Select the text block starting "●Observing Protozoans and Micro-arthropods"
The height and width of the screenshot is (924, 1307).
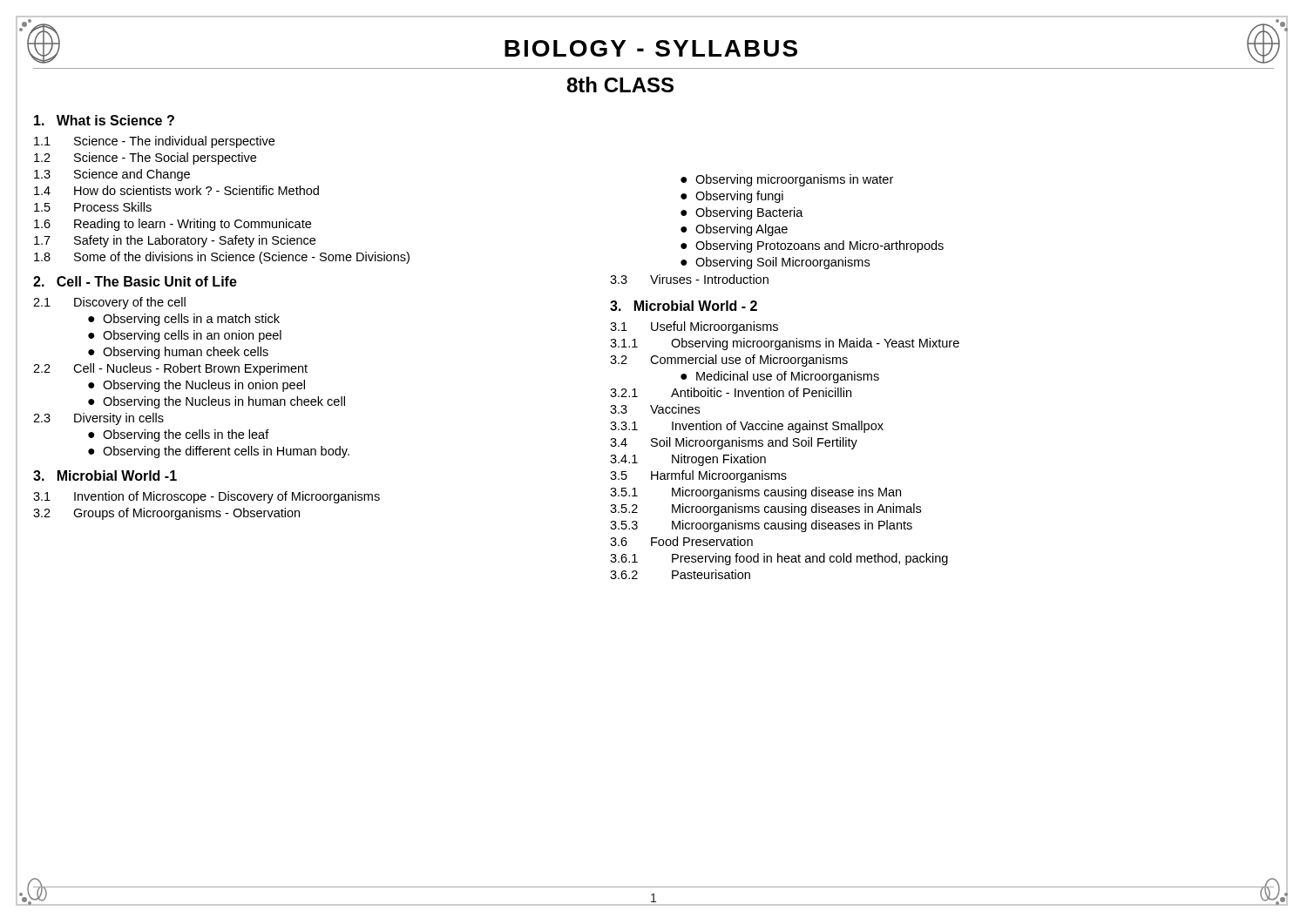click(x=812, y=246)
